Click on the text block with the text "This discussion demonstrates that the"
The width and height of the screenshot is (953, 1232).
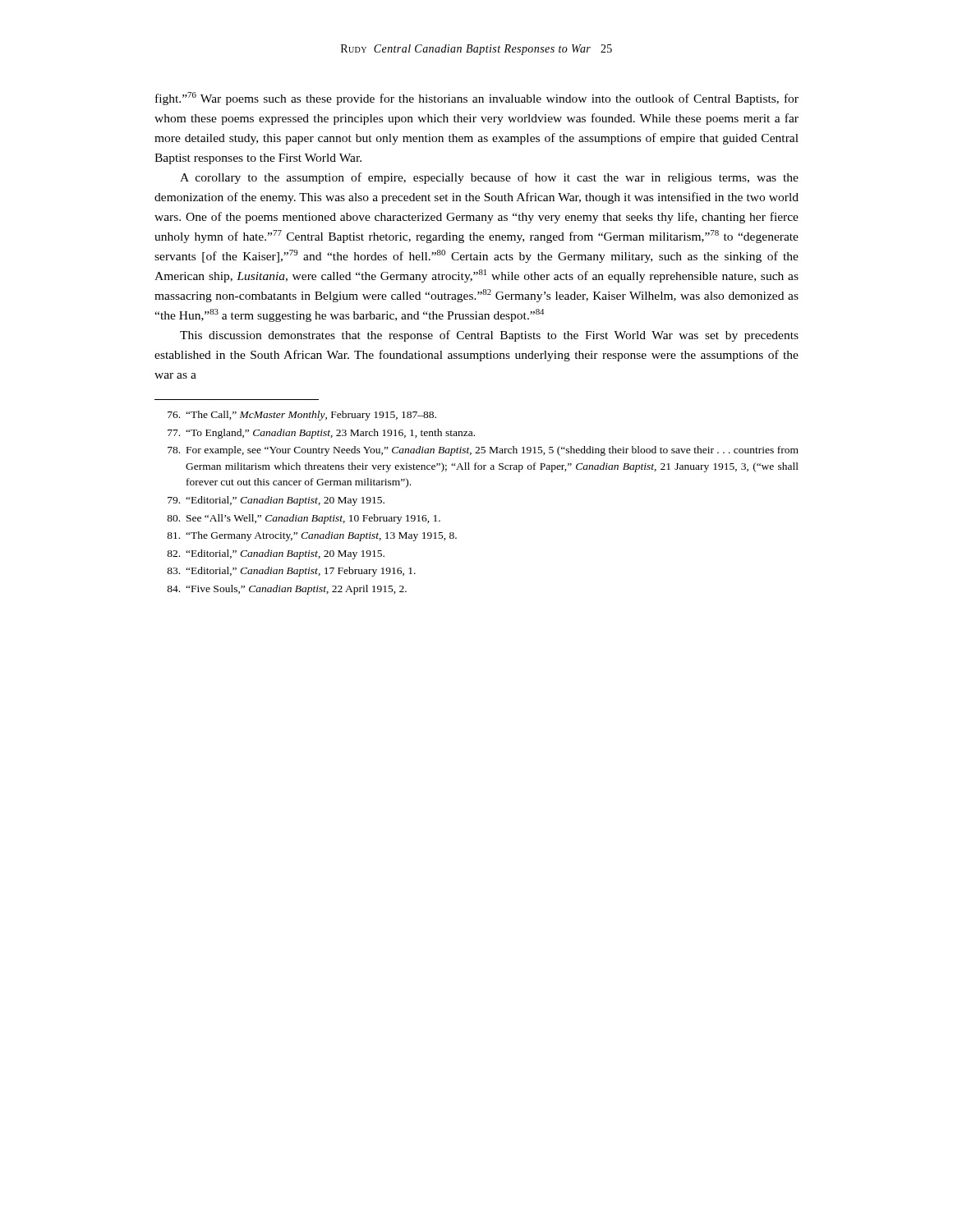[x=476, y=355]
